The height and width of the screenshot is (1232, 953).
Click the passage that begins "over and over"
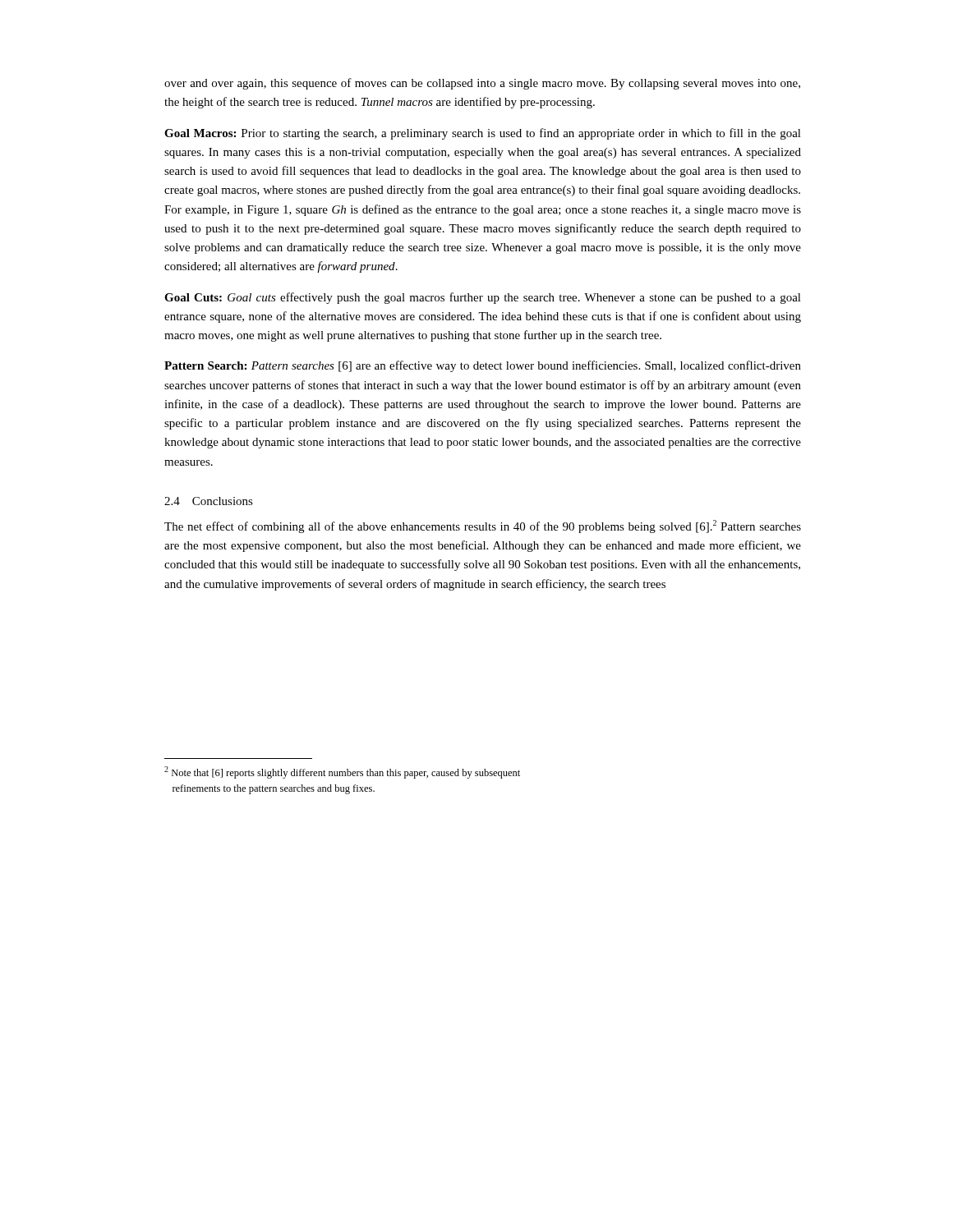(x=483, y=93)
